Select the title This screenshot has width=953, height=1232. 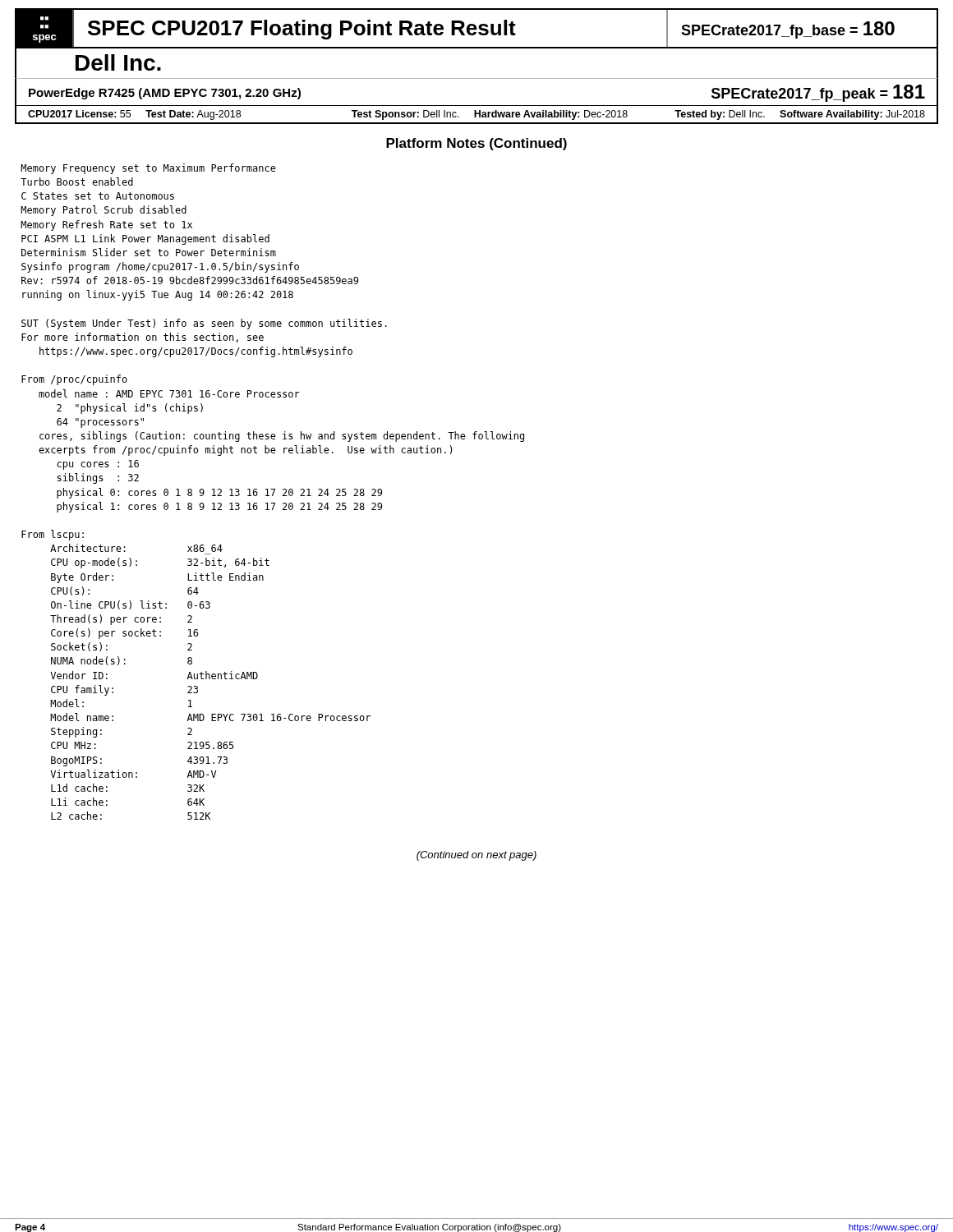point(118,63)
